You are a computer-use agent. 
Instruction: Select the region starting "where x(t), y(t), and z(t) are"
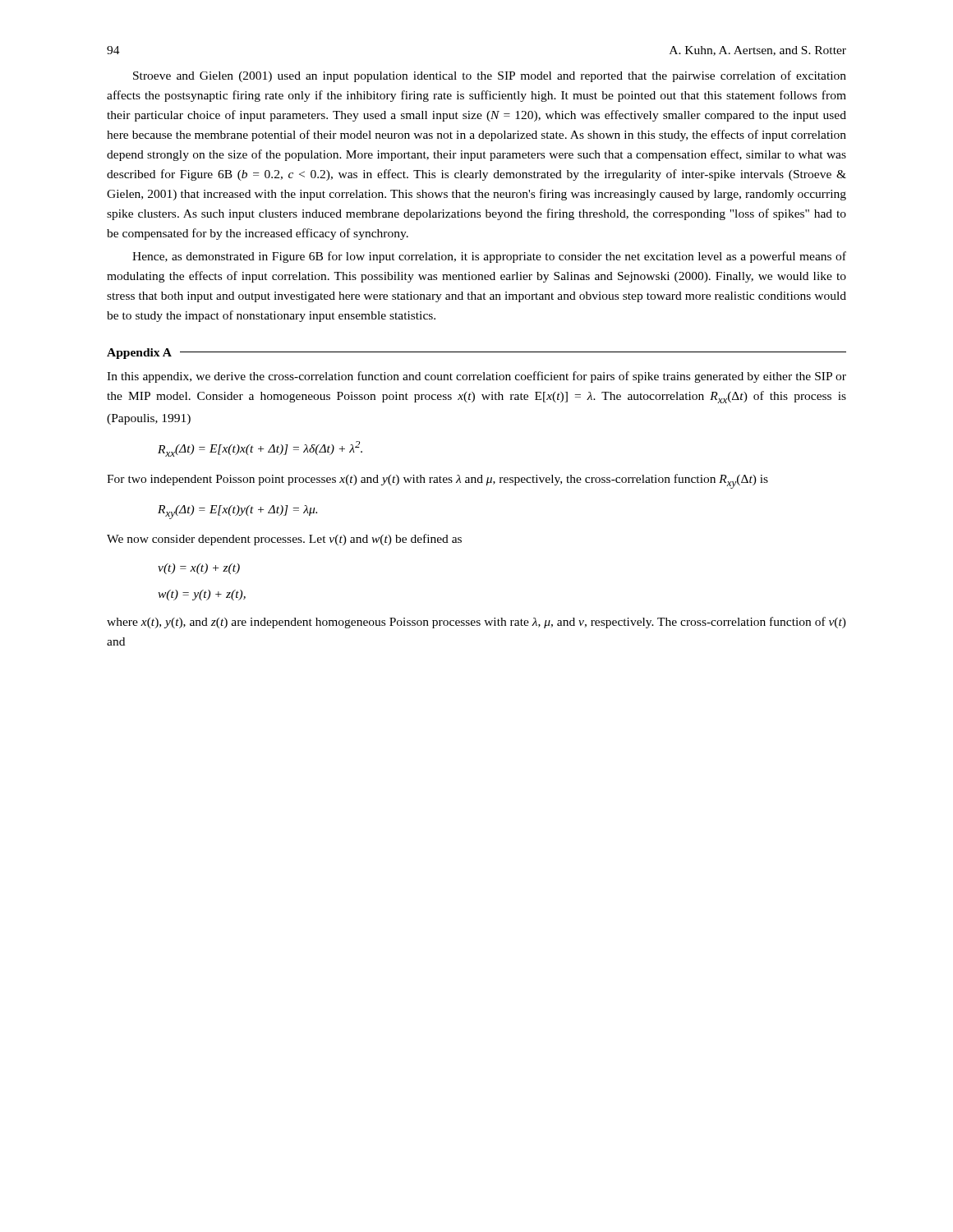pyautogui.click(x=476, y=632)
